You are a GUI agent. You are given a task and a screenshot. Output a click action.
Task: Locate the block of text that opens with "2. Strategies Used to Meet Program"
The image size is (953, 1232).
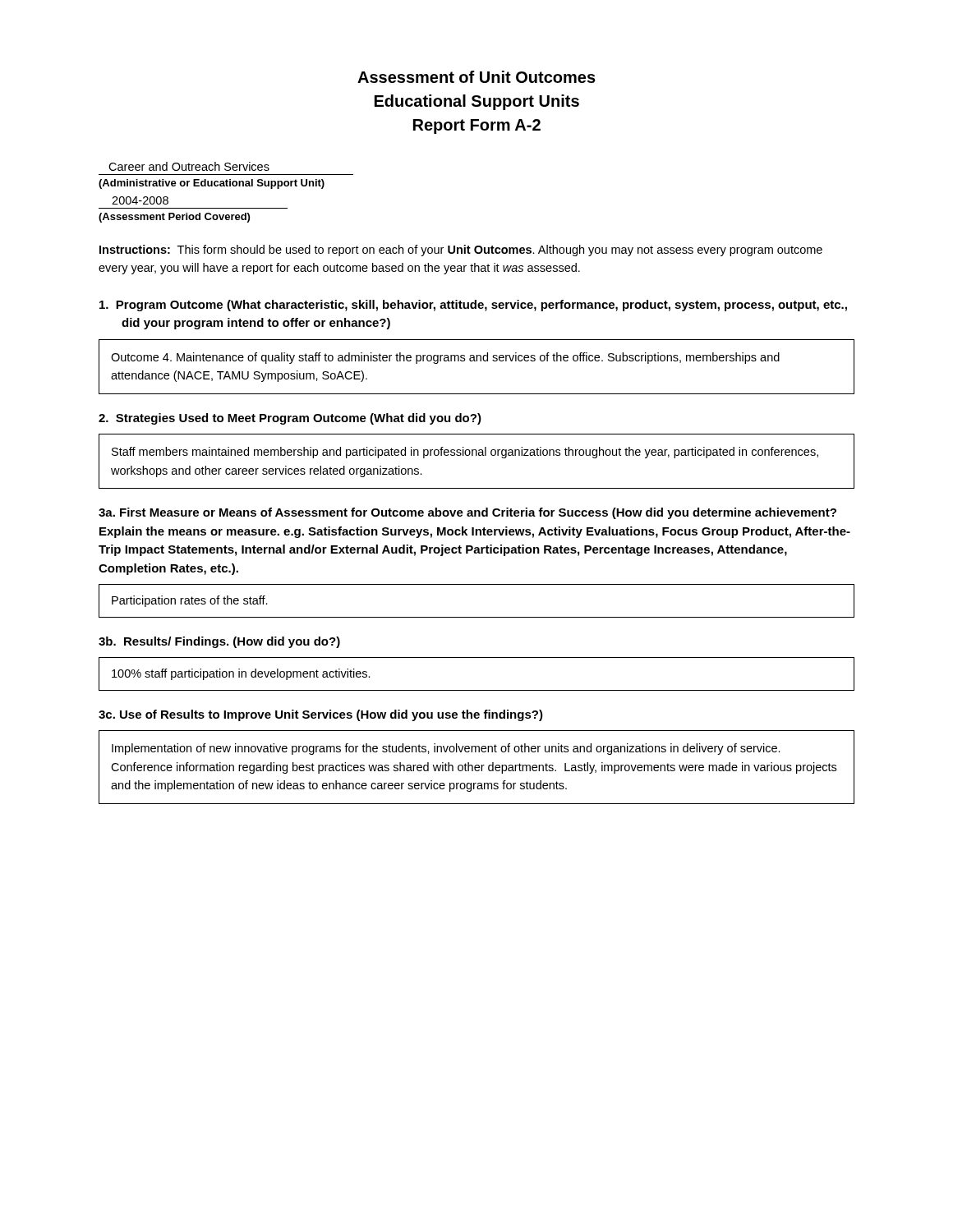point(476,449)
